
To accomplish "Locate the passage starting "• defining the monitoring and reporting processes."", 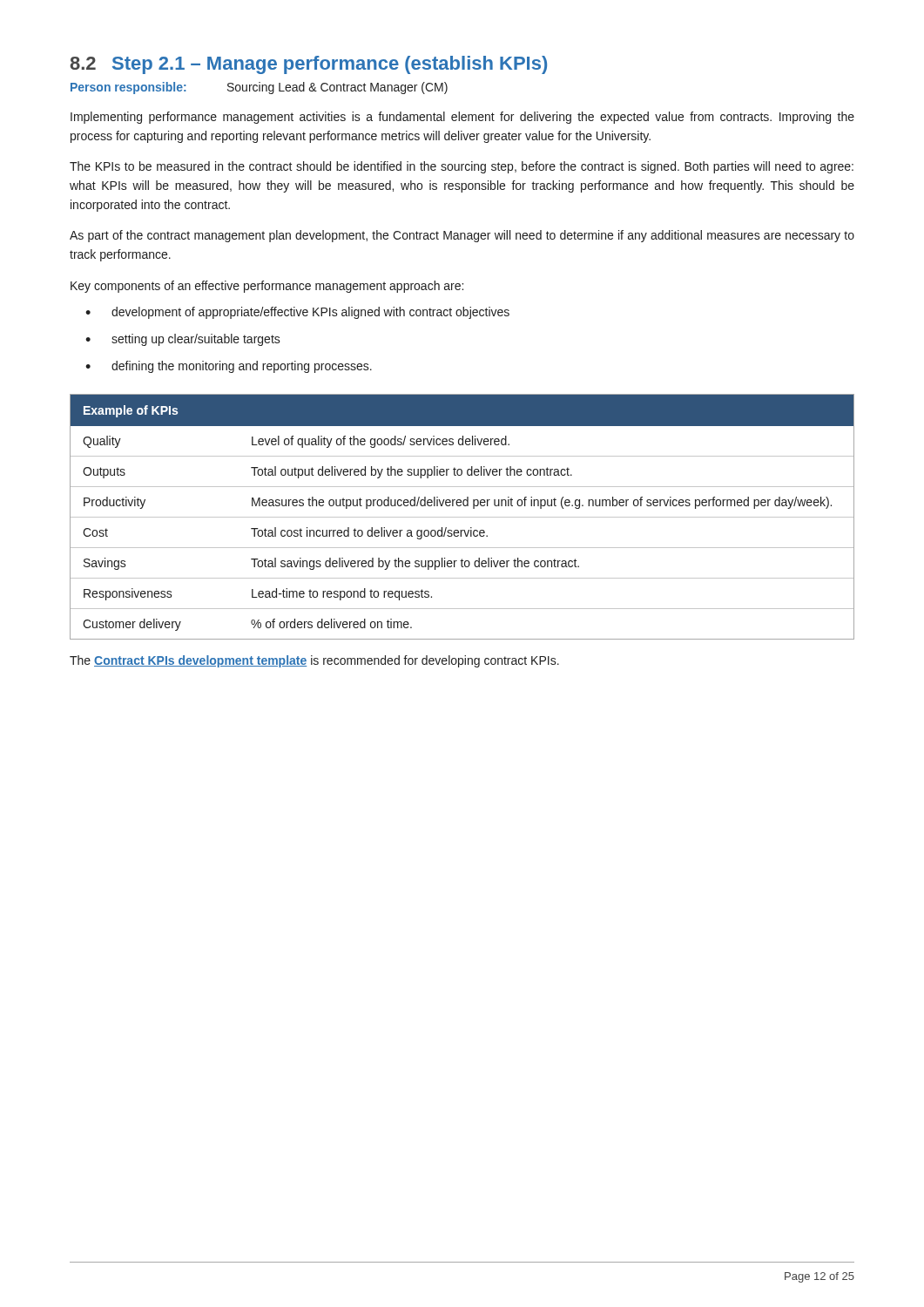I will tap(229, 367).
